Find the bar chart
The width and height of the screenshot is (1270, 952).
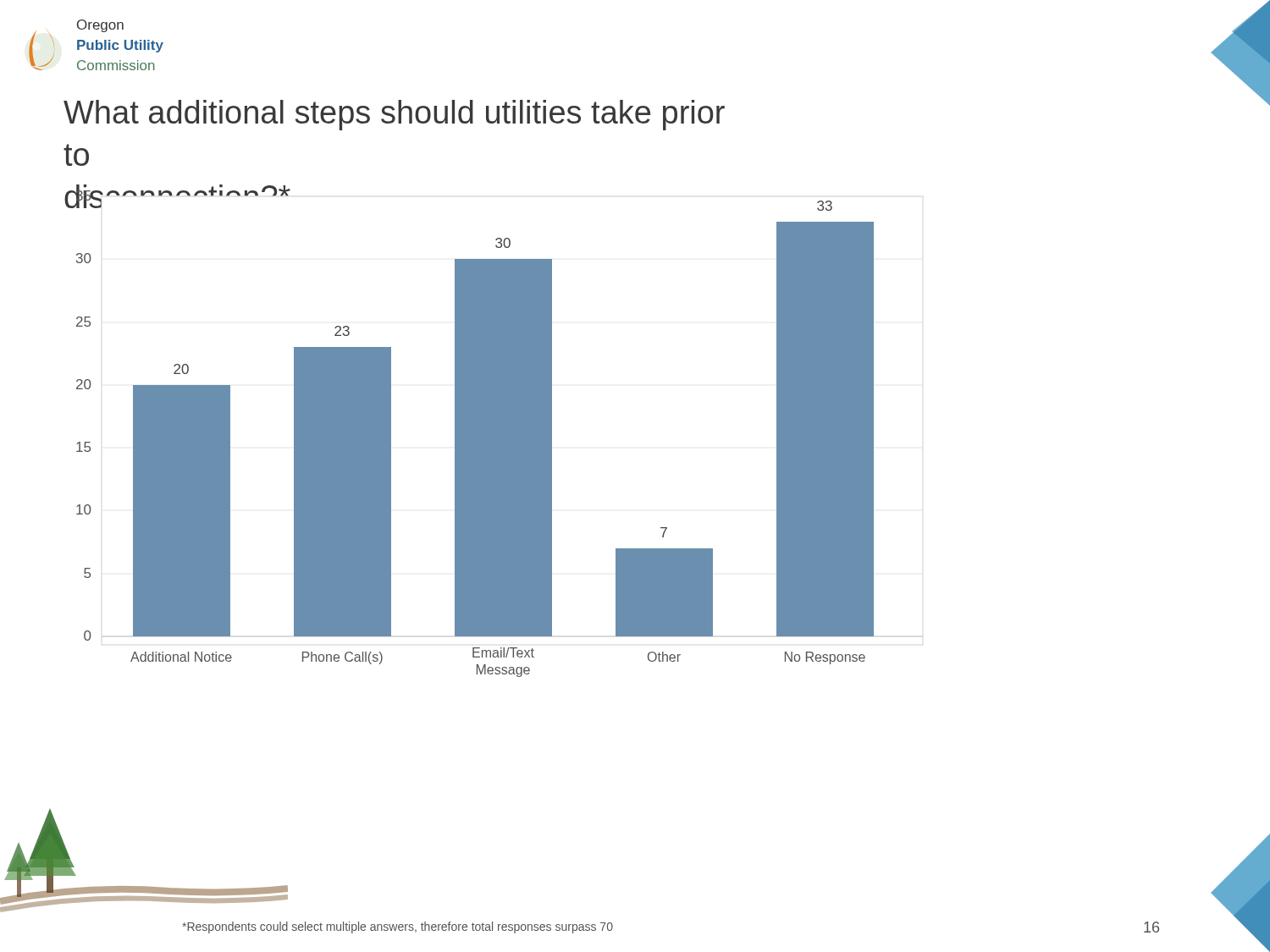coord(500,454)
